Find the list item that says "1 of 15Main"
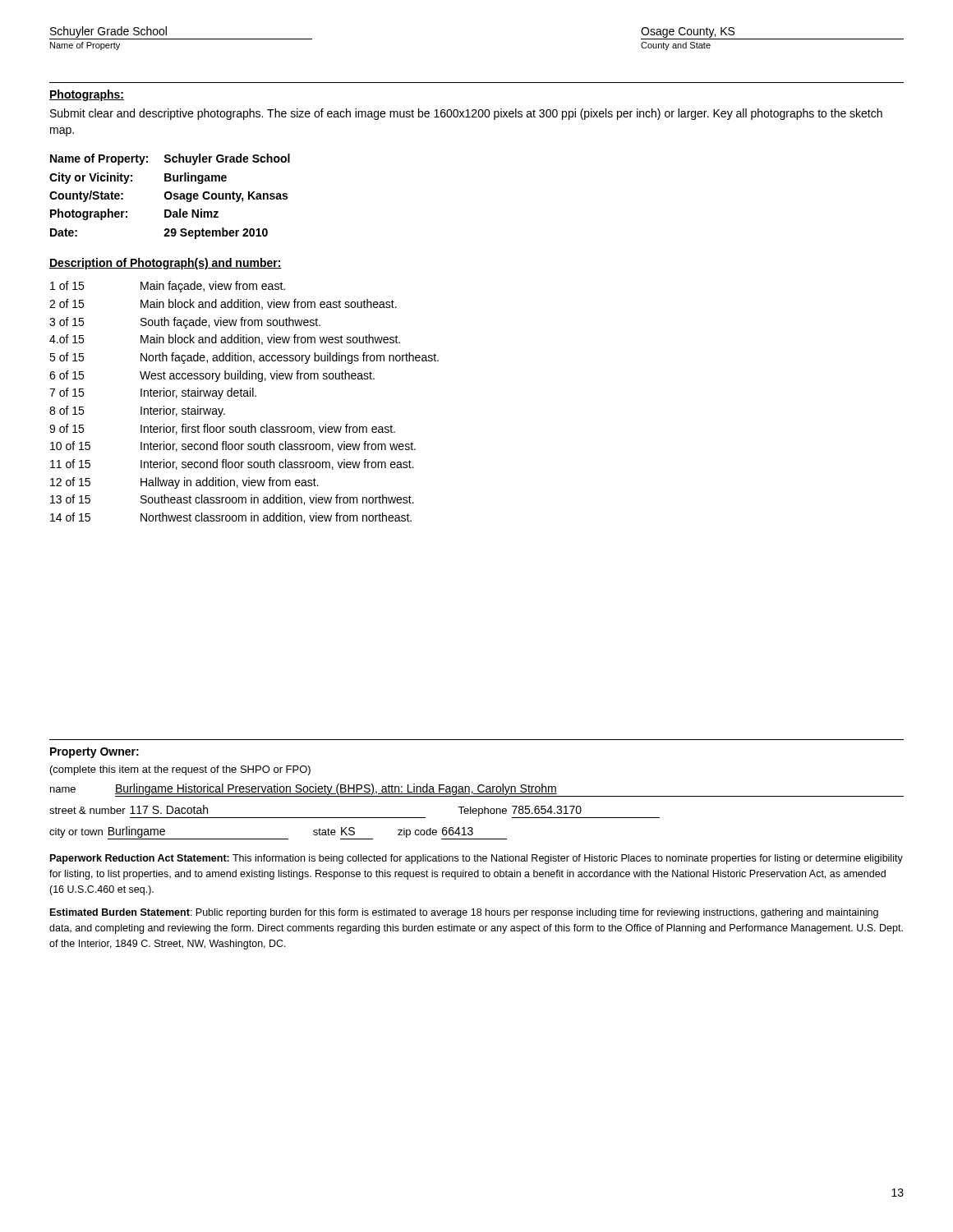 pyautogui.click(x=168, y=287)
